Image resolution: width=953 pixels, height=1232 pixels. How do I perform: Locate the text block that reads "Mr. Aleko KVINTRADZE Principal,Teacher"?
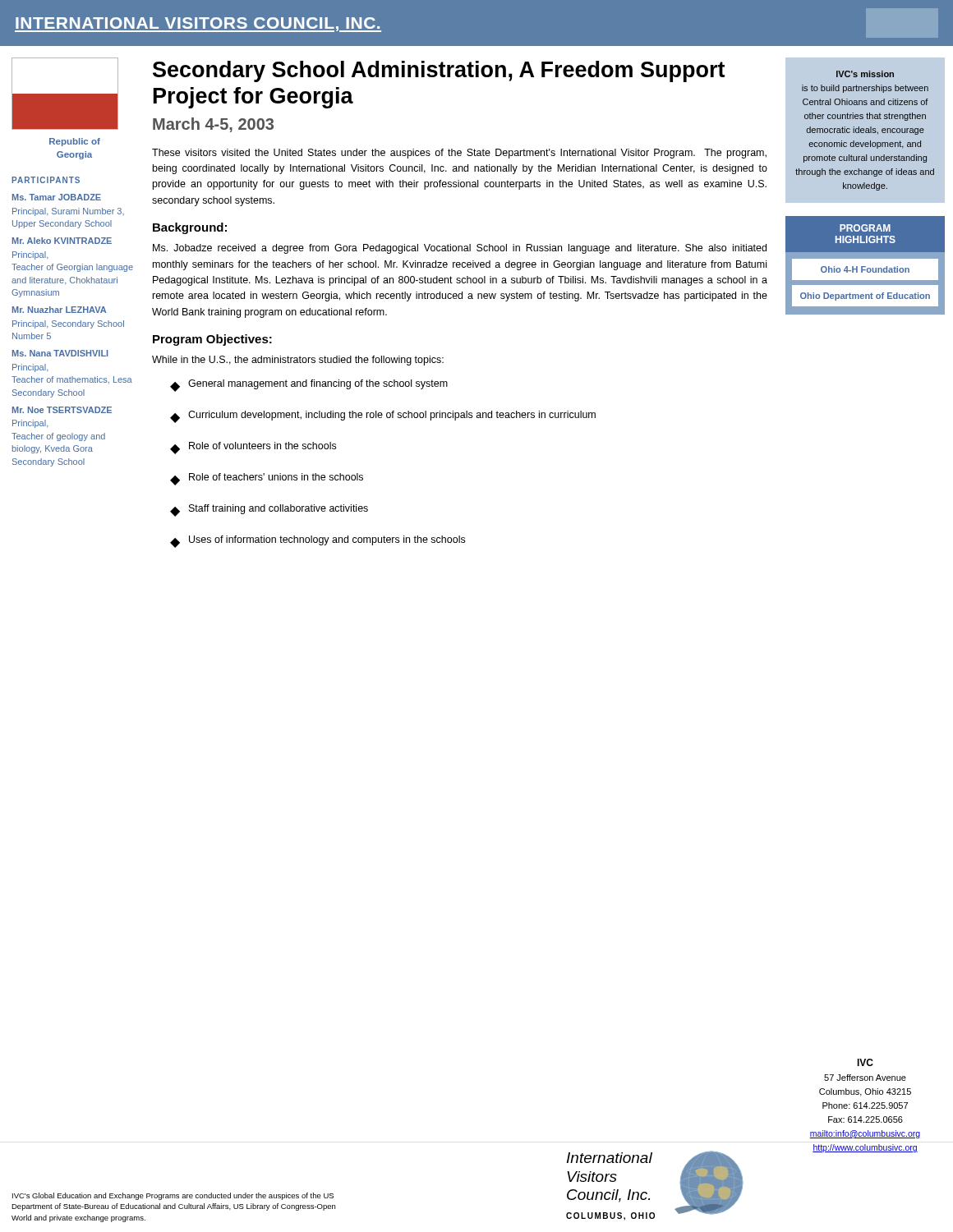click(x=74, y=266)
